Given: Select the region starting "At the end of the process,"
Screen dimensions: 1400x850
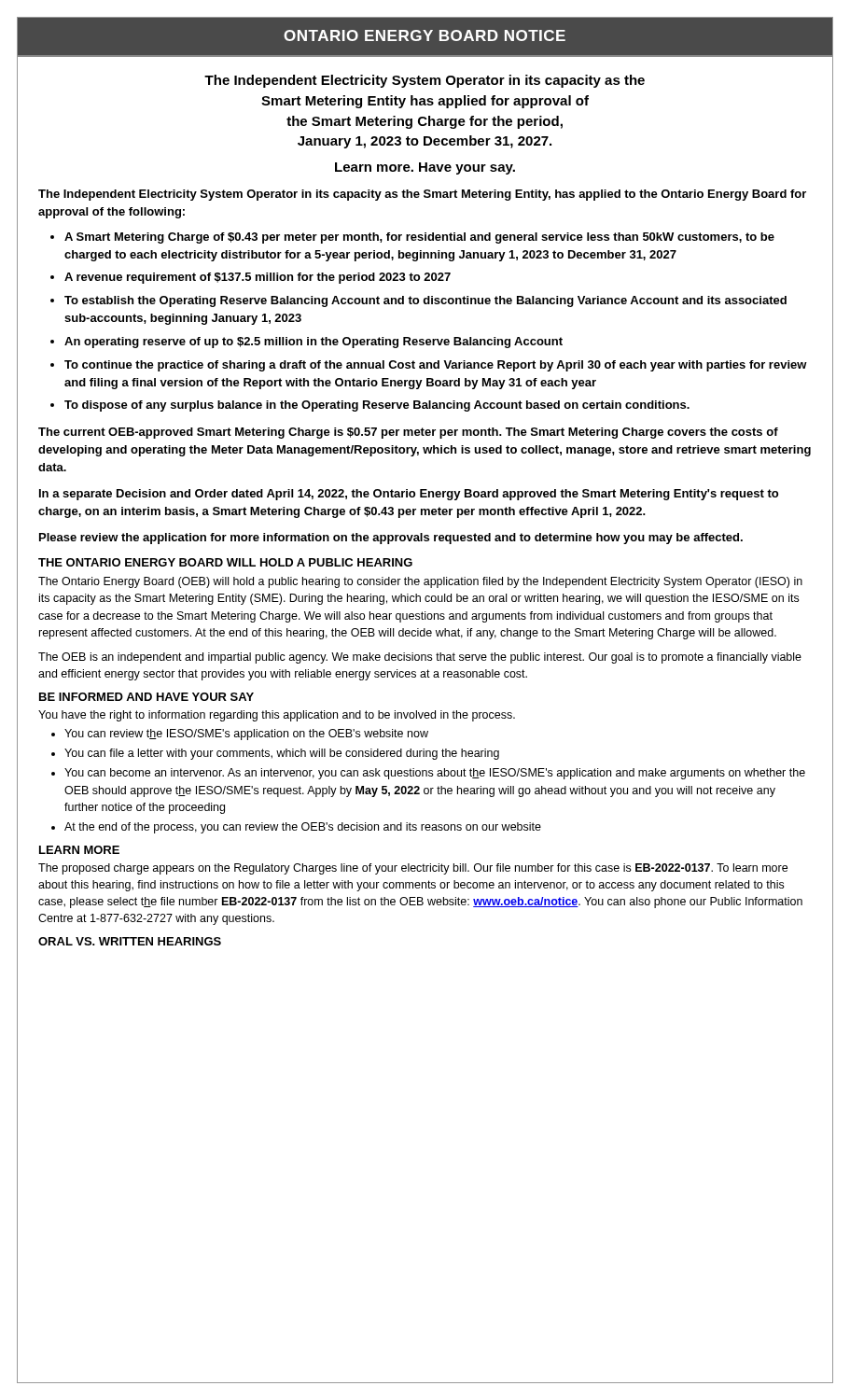Looking at the screenshot, I should click(303, 827).
